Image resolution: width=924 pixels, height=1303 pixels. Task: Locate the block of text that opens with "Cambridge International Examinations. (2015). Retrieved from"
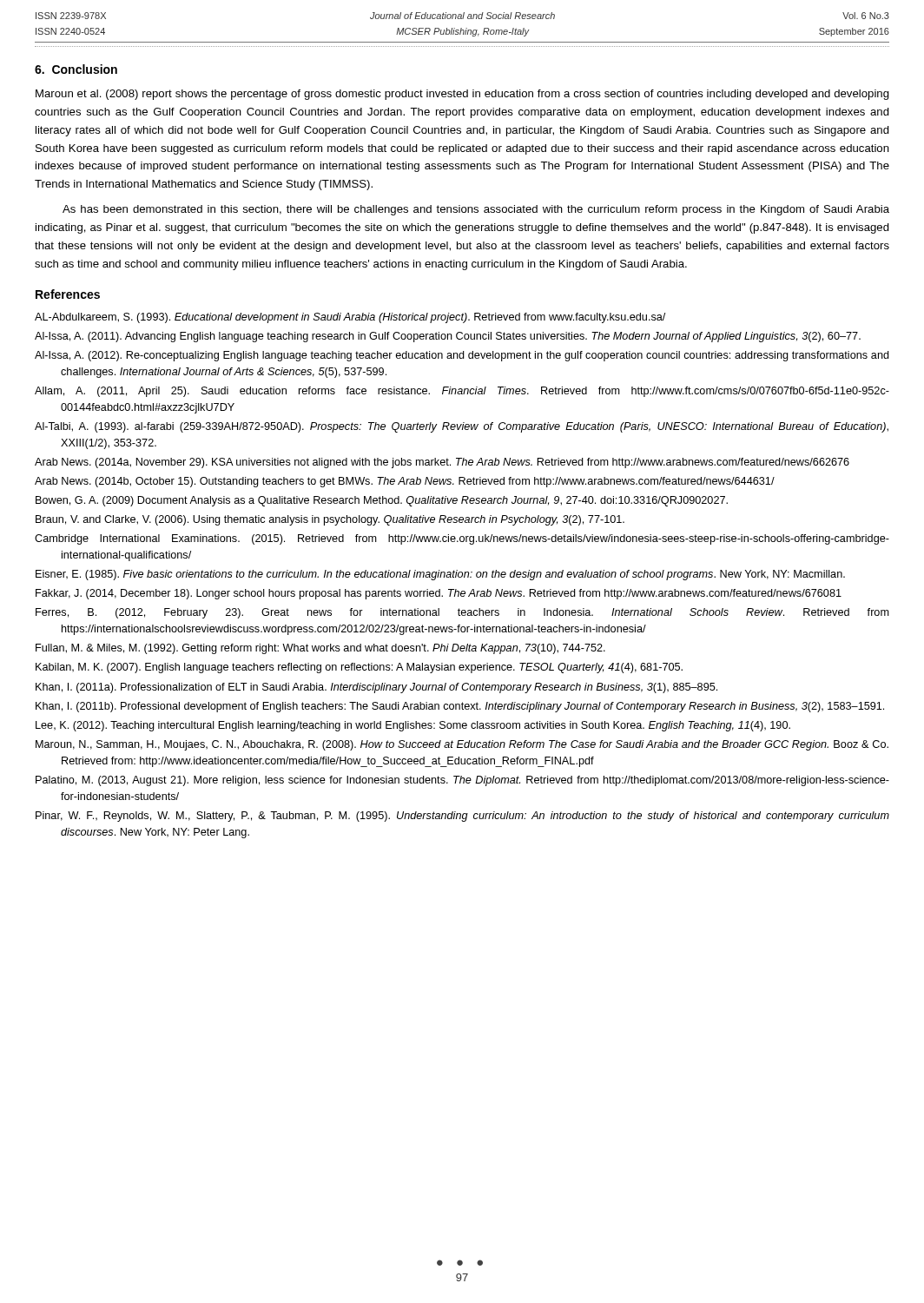point(462,547)
